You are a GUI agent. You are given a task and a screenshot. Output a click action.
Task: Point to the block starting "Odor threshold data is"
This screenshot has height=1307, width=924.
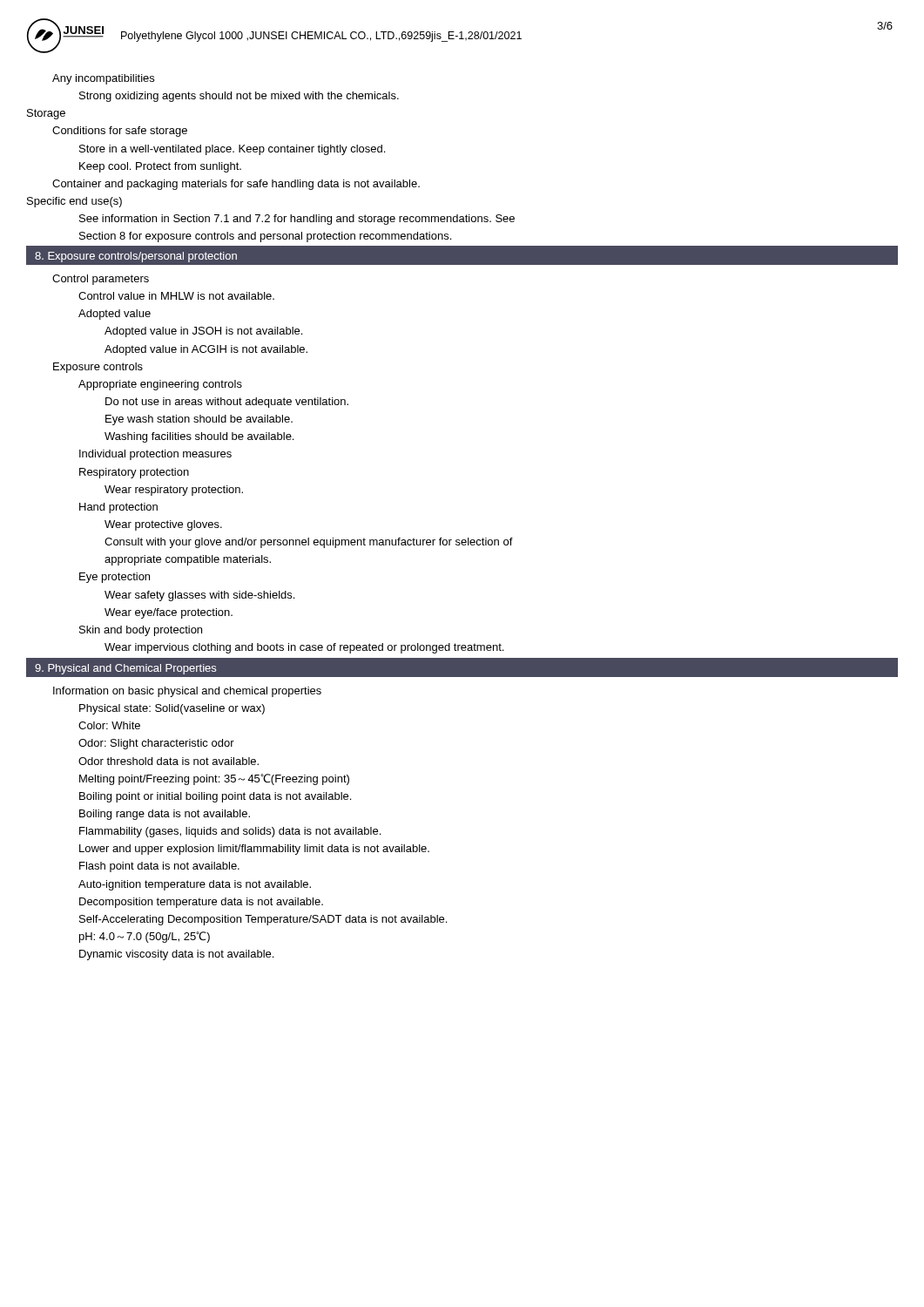tap(169, 761)
